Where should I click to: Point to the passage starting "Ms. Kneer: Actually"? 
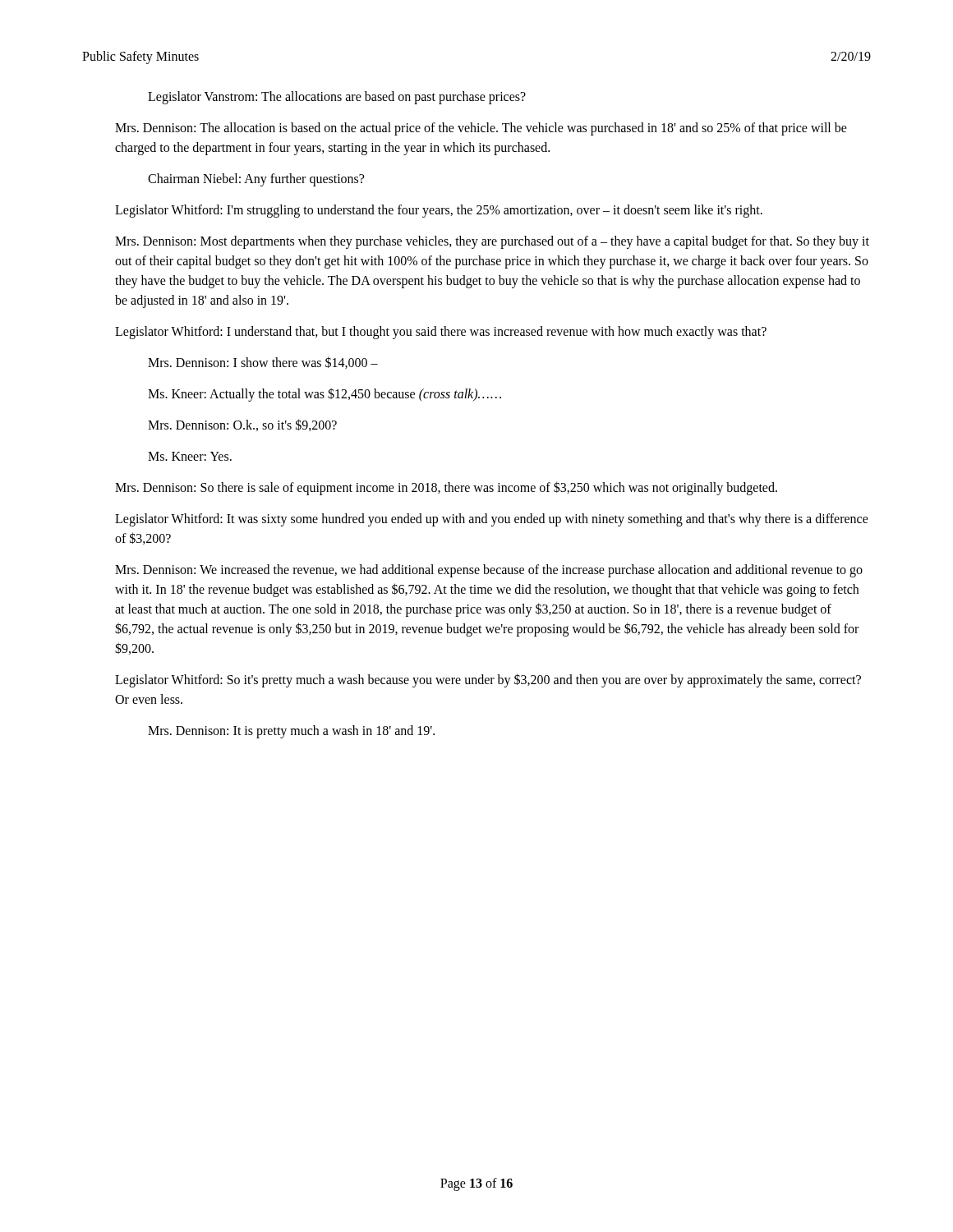click(x=325, y=394)
